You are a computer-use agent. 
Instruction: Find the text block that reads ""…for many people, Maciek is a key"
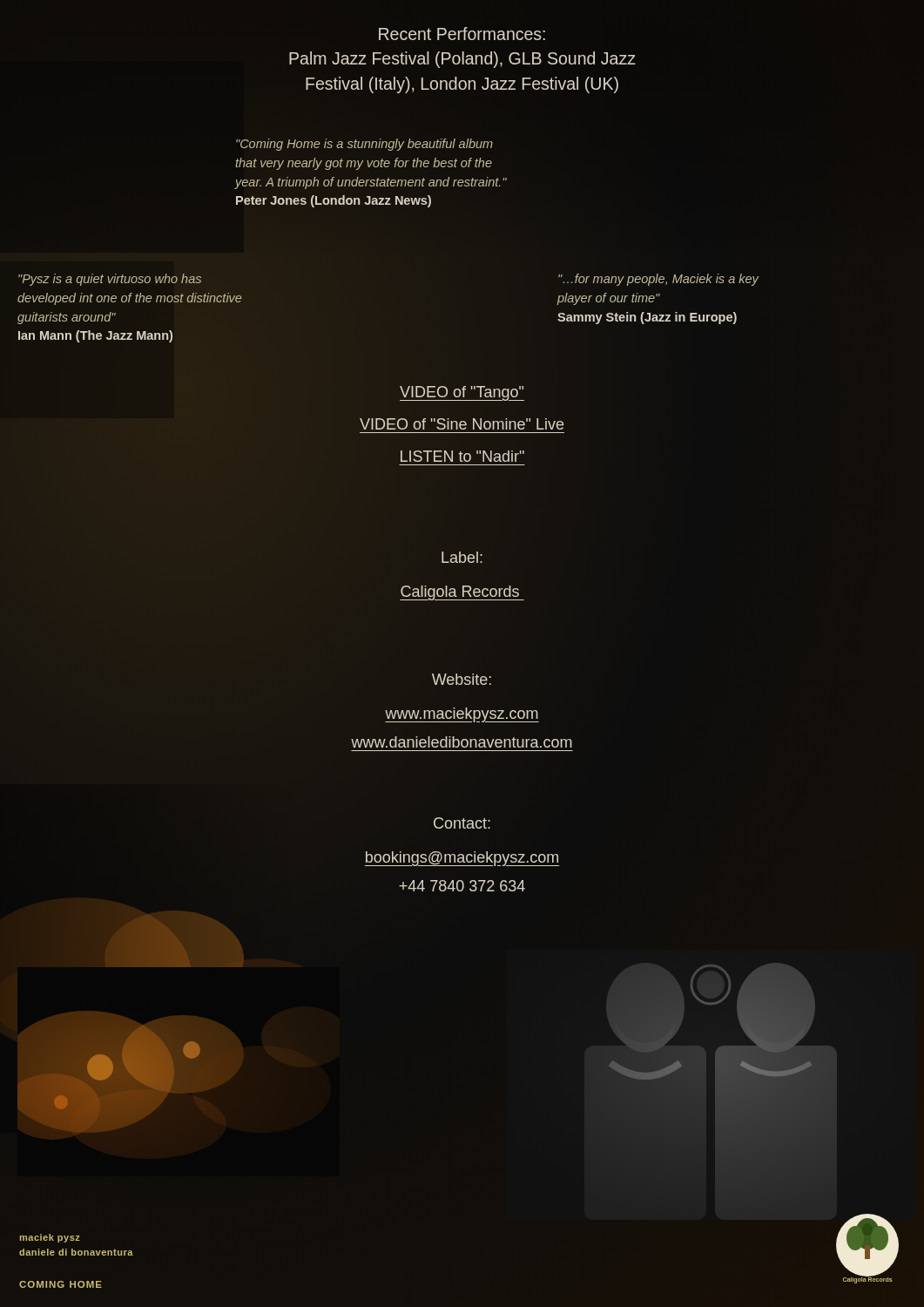point(658,280)
